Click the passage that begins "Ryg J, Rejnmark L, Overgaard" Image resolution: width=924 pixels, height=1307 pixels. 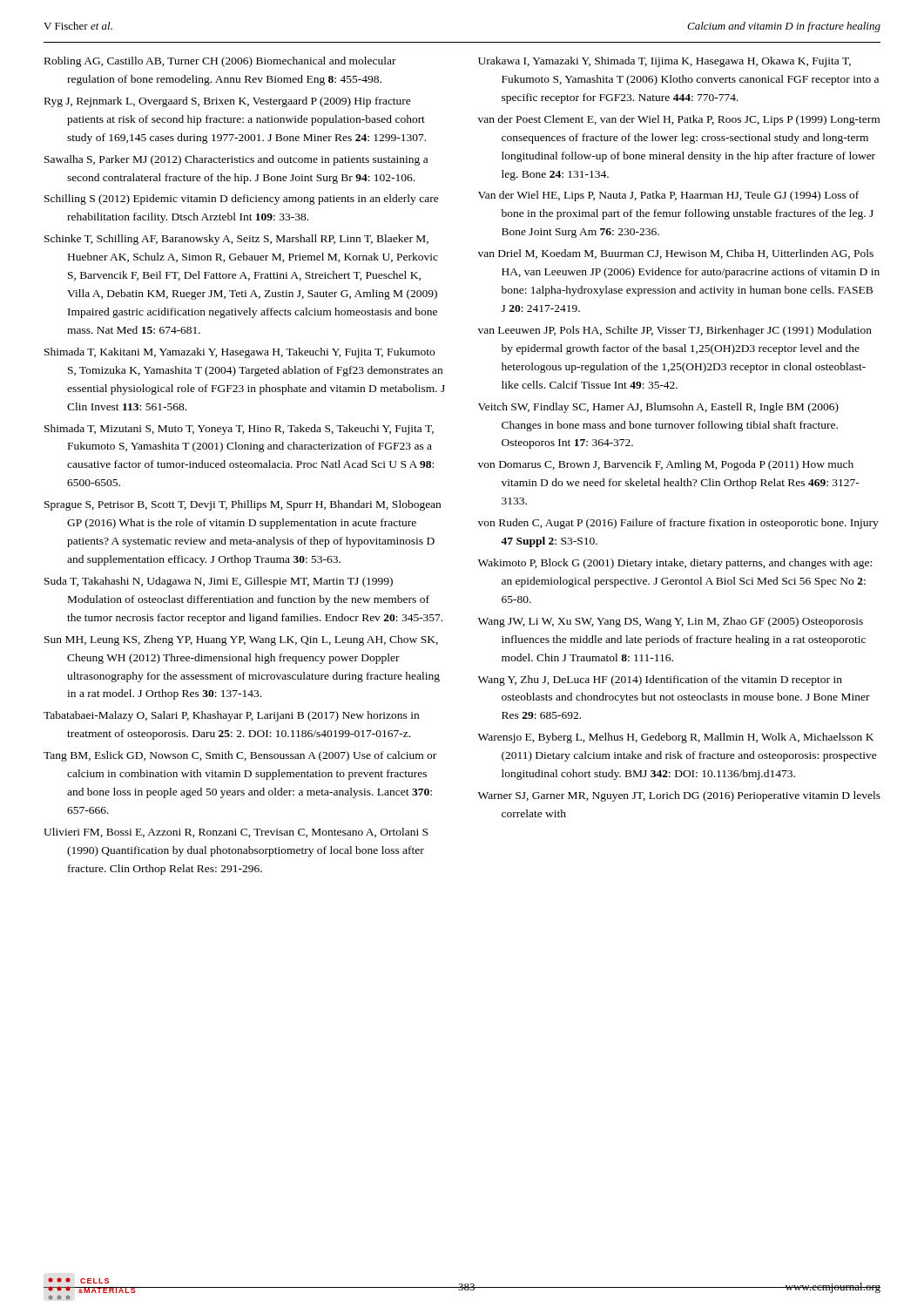click(235, 119)
